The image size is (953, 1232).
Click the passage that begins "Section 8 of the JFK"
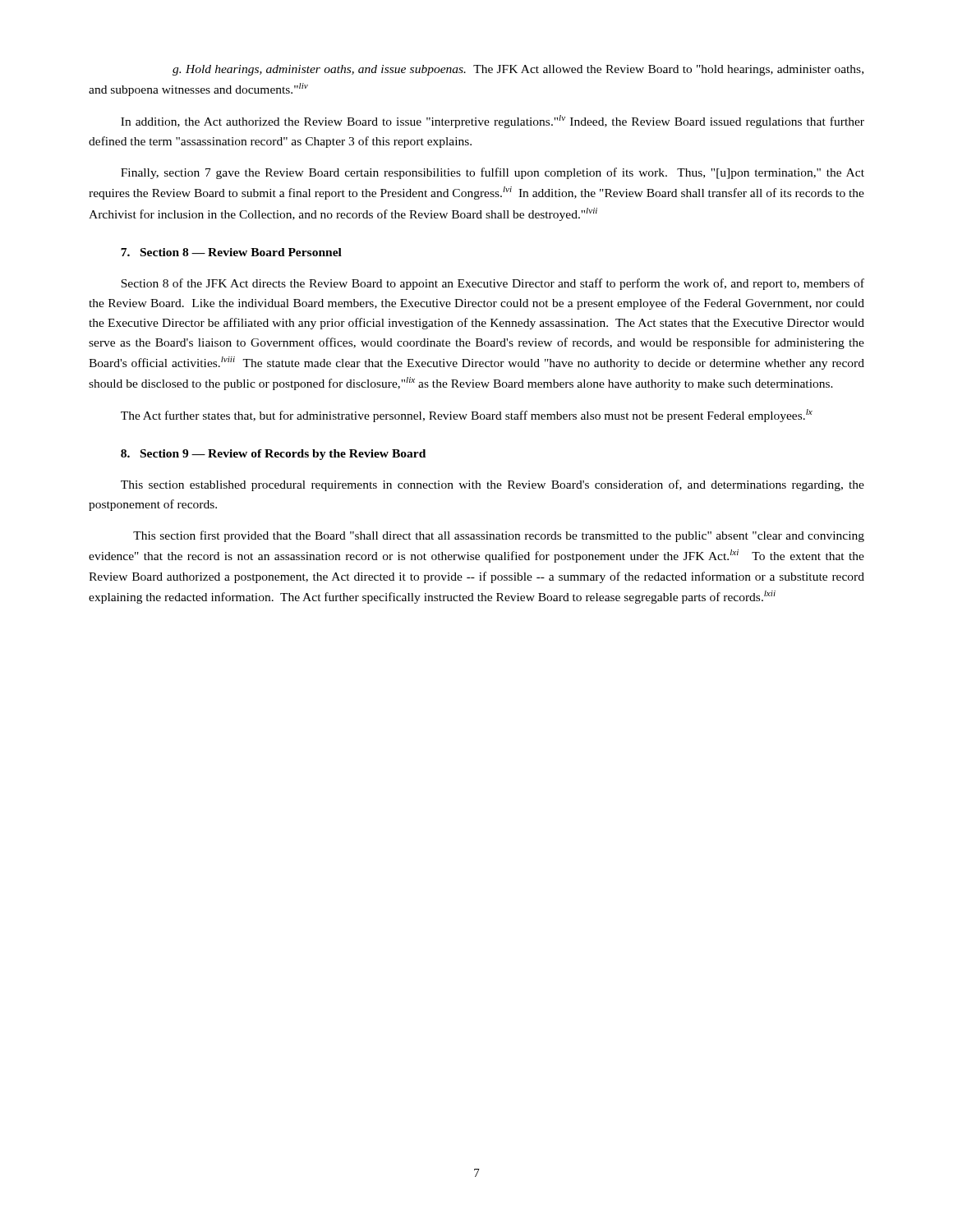tap(476, 333)
